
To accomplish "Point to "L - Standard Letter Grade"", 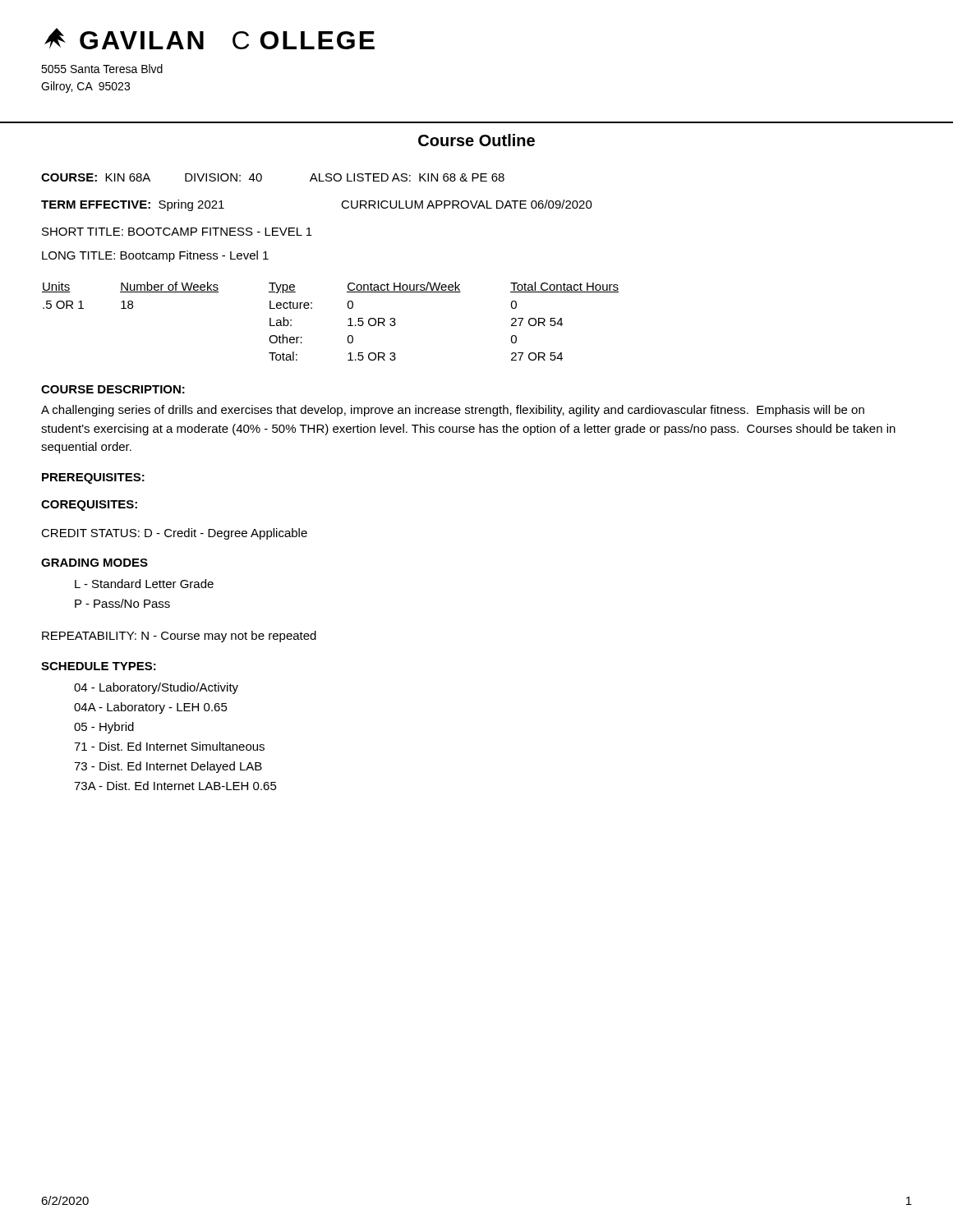I will click(x=144, y=584).
